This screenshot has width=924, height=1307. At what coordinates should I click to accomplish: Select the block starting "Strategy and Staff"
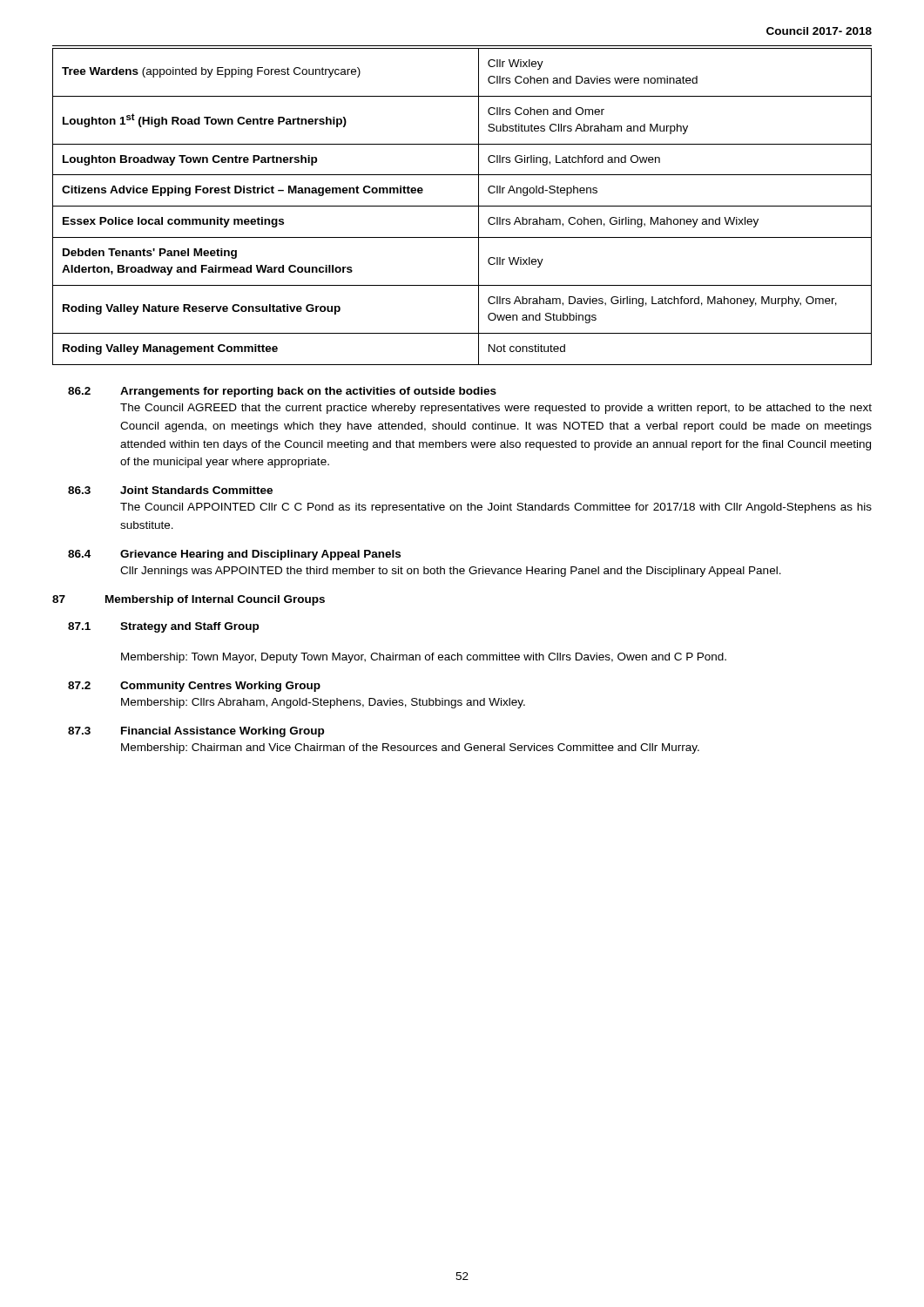(190, 626)
